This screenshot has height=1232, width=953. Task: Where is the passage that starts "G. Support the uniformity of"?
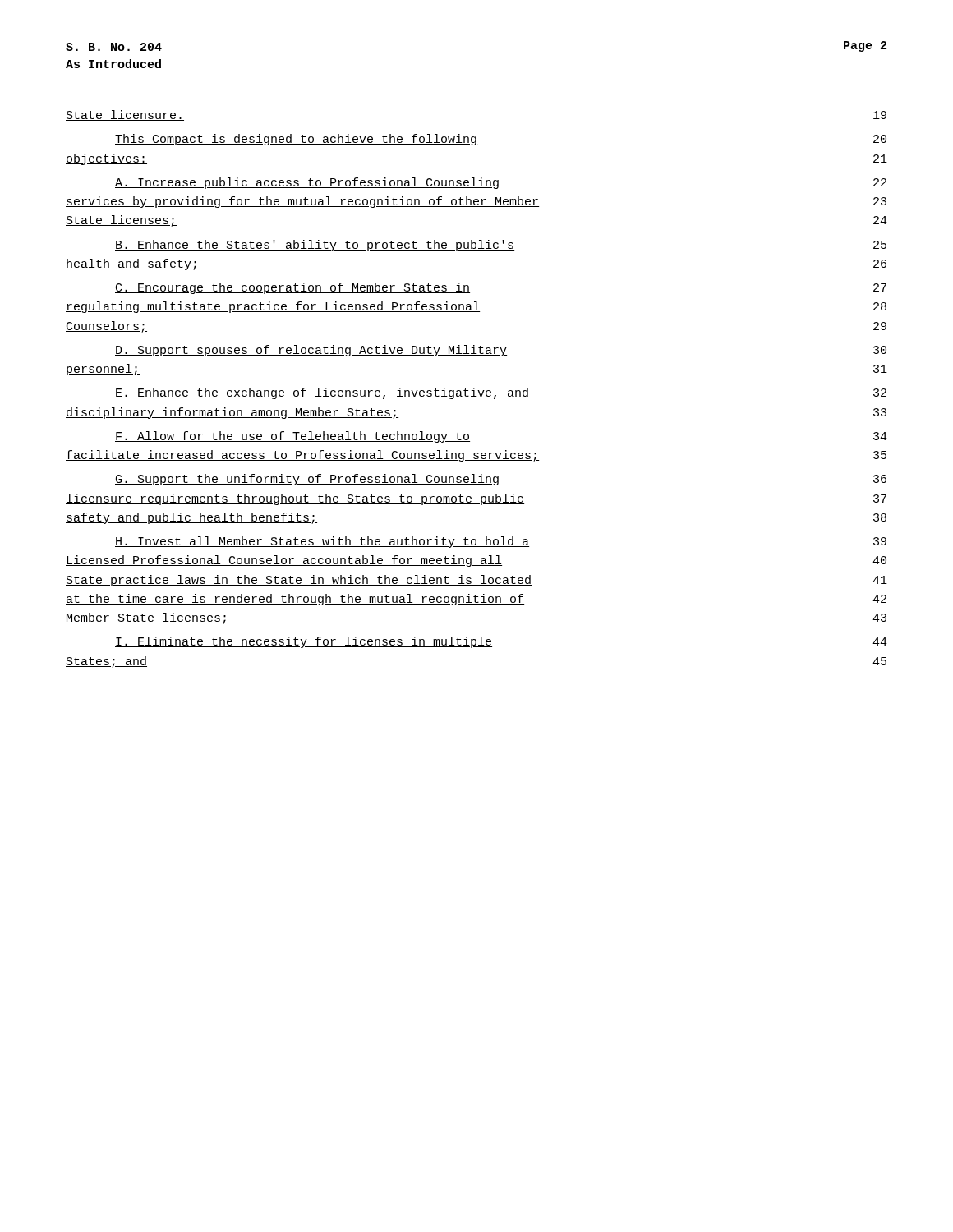[476, 500]
